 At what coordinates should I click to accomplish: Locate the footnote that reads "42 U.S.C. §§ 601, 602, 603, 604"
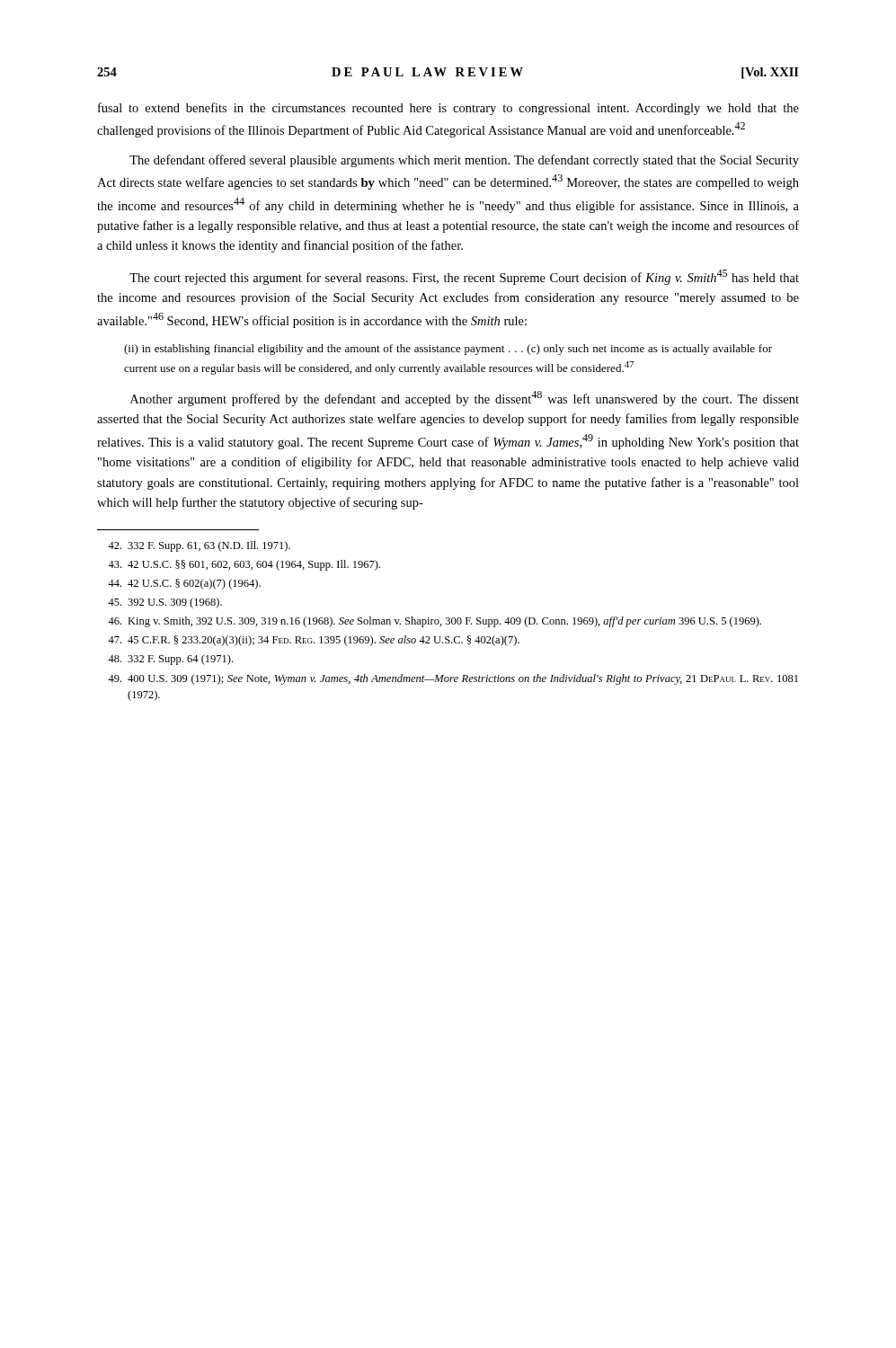coord(244,565)
